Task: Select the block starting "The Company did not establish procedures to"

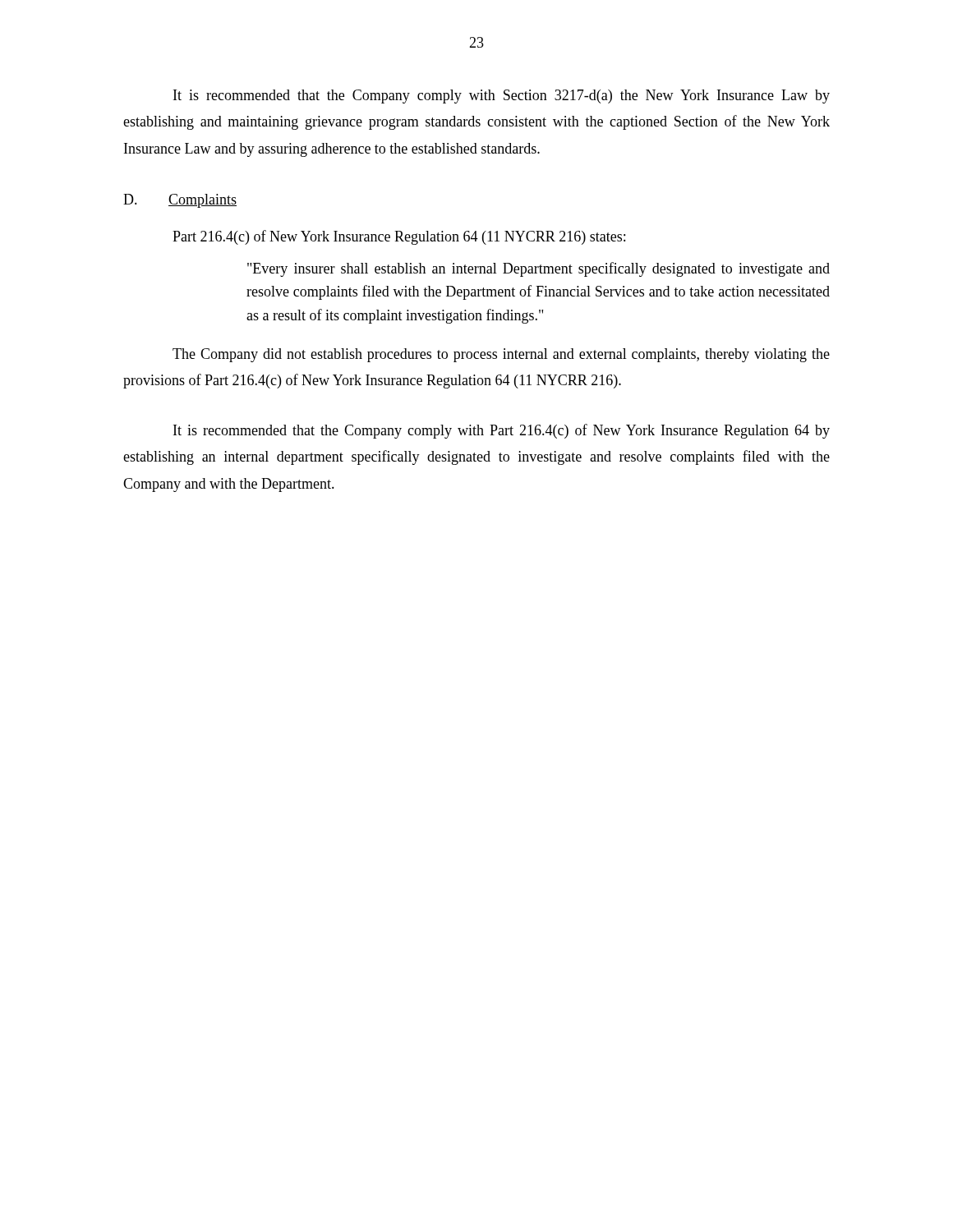Action: [476, 367]
